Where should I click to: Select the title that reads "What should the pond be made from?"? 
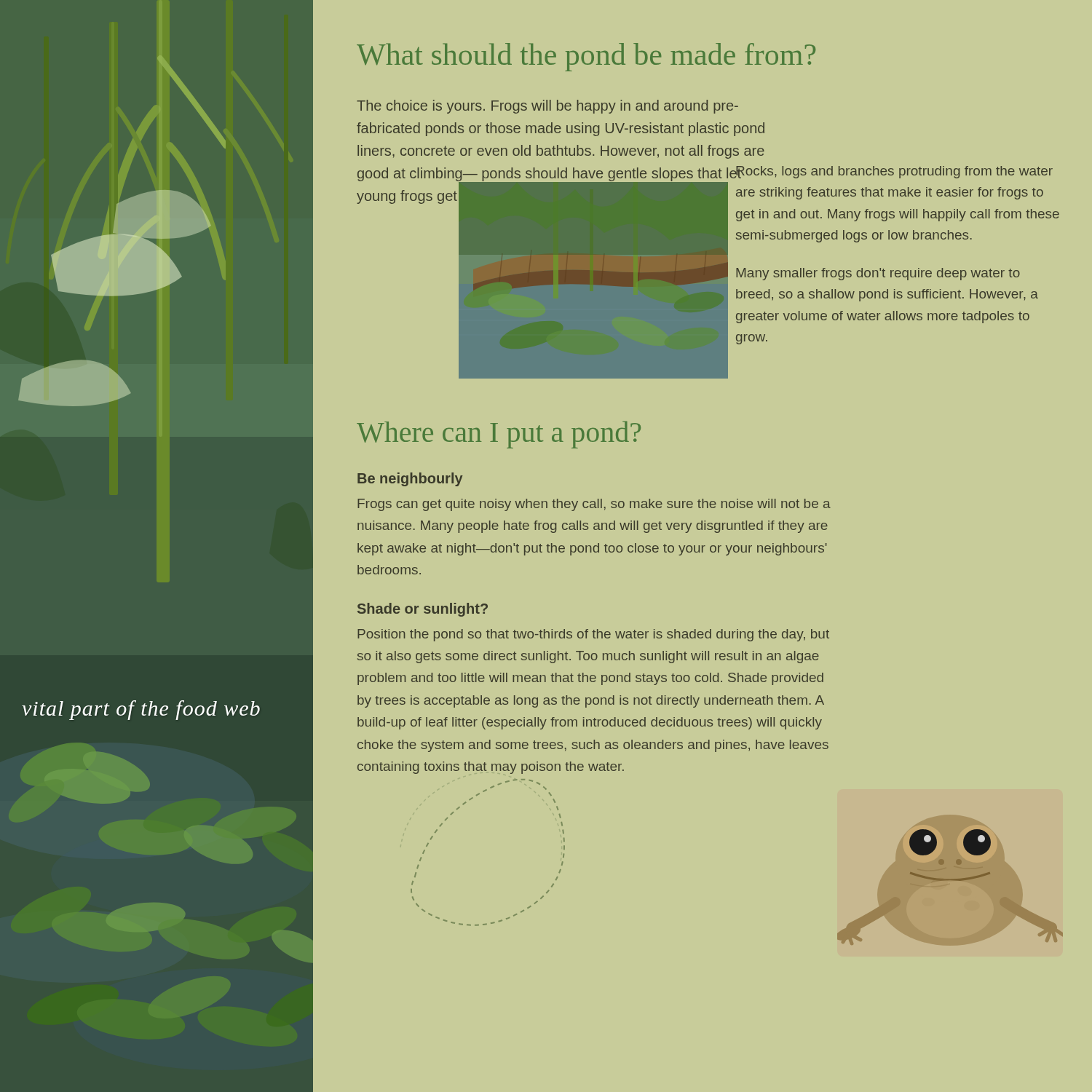[587, 55]
